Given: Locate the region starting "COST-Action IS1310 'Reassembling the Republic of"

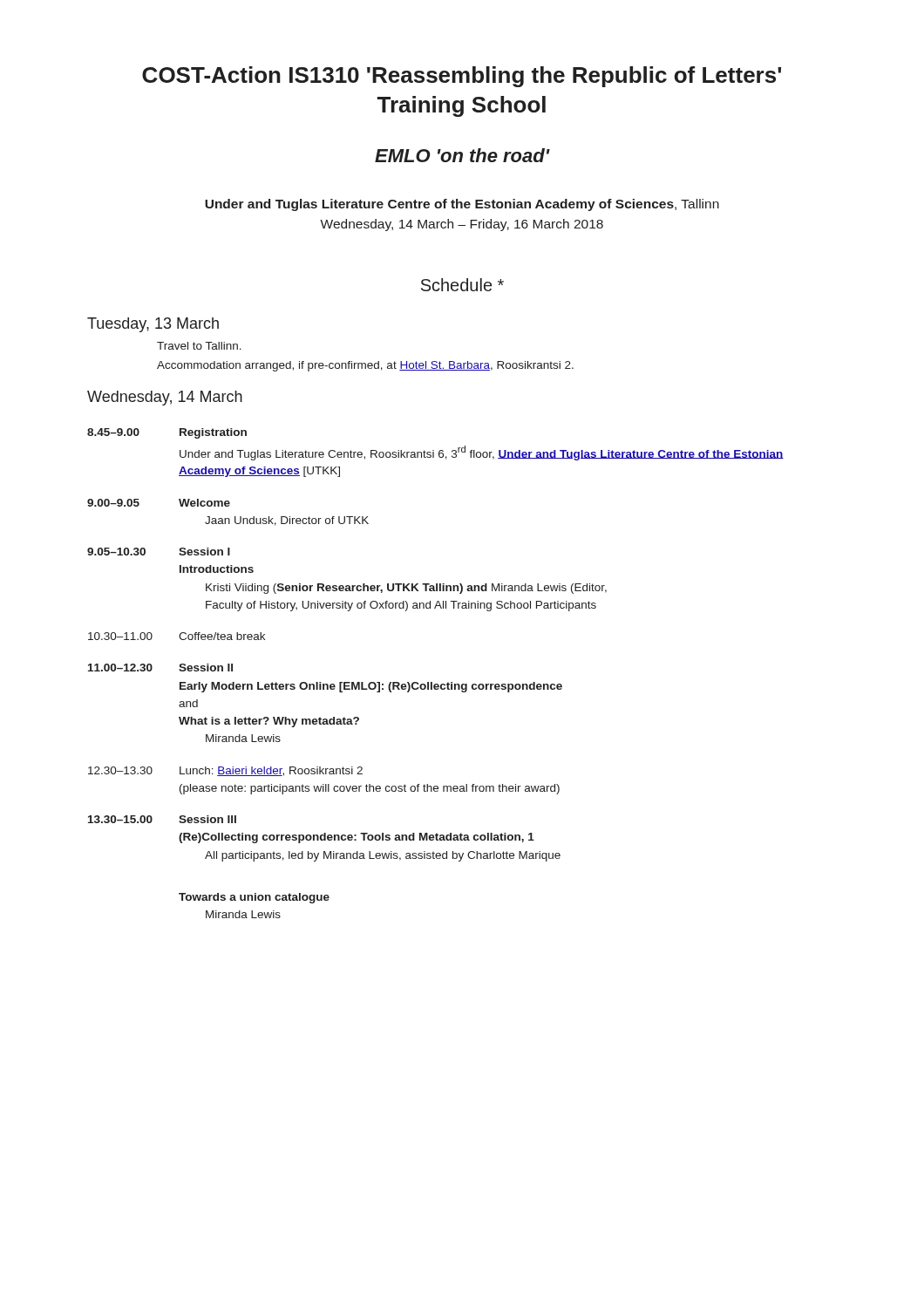Looking at the screenshot, I should [x=462, y=114].
